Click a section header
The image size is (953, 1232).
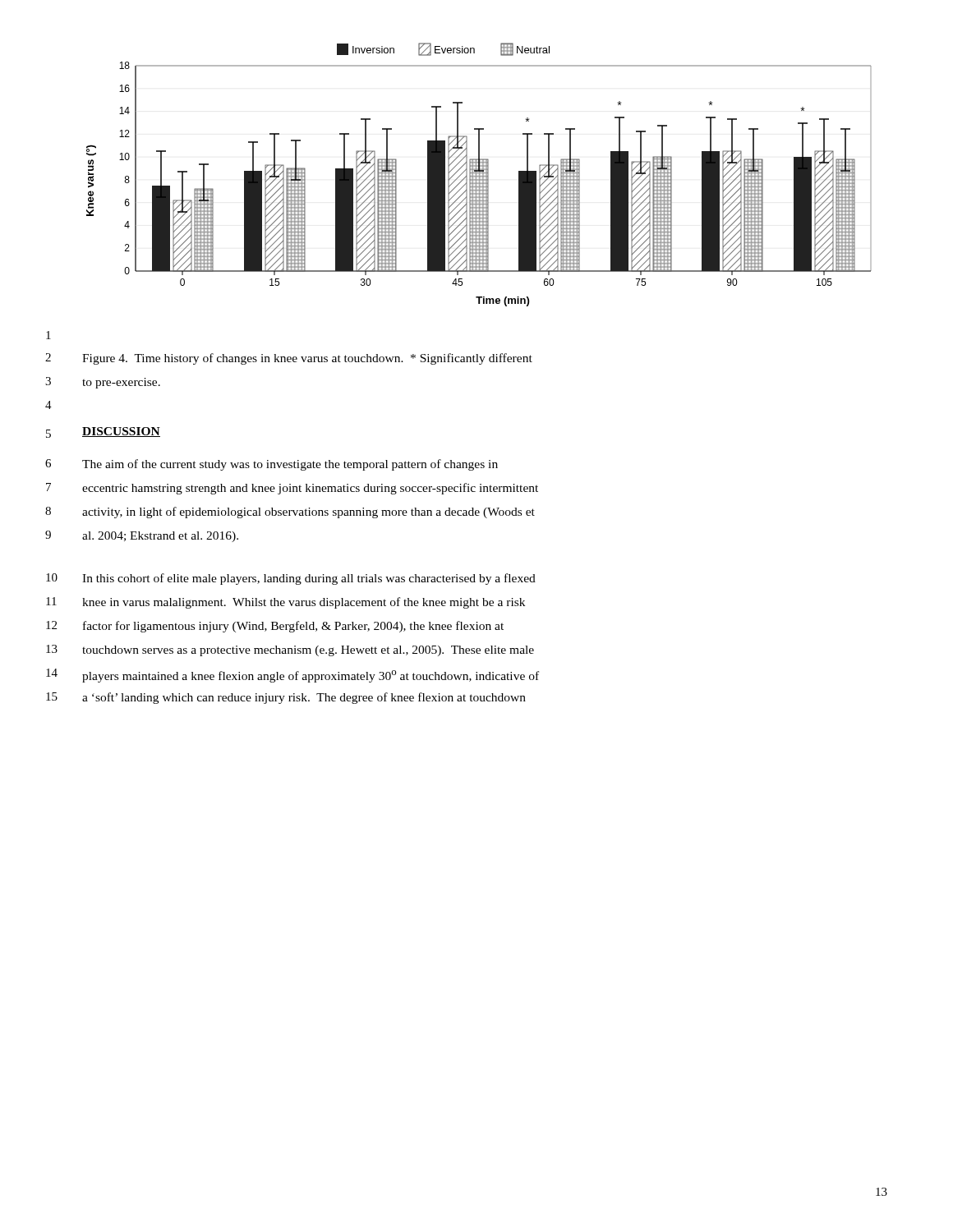(121, 431)
